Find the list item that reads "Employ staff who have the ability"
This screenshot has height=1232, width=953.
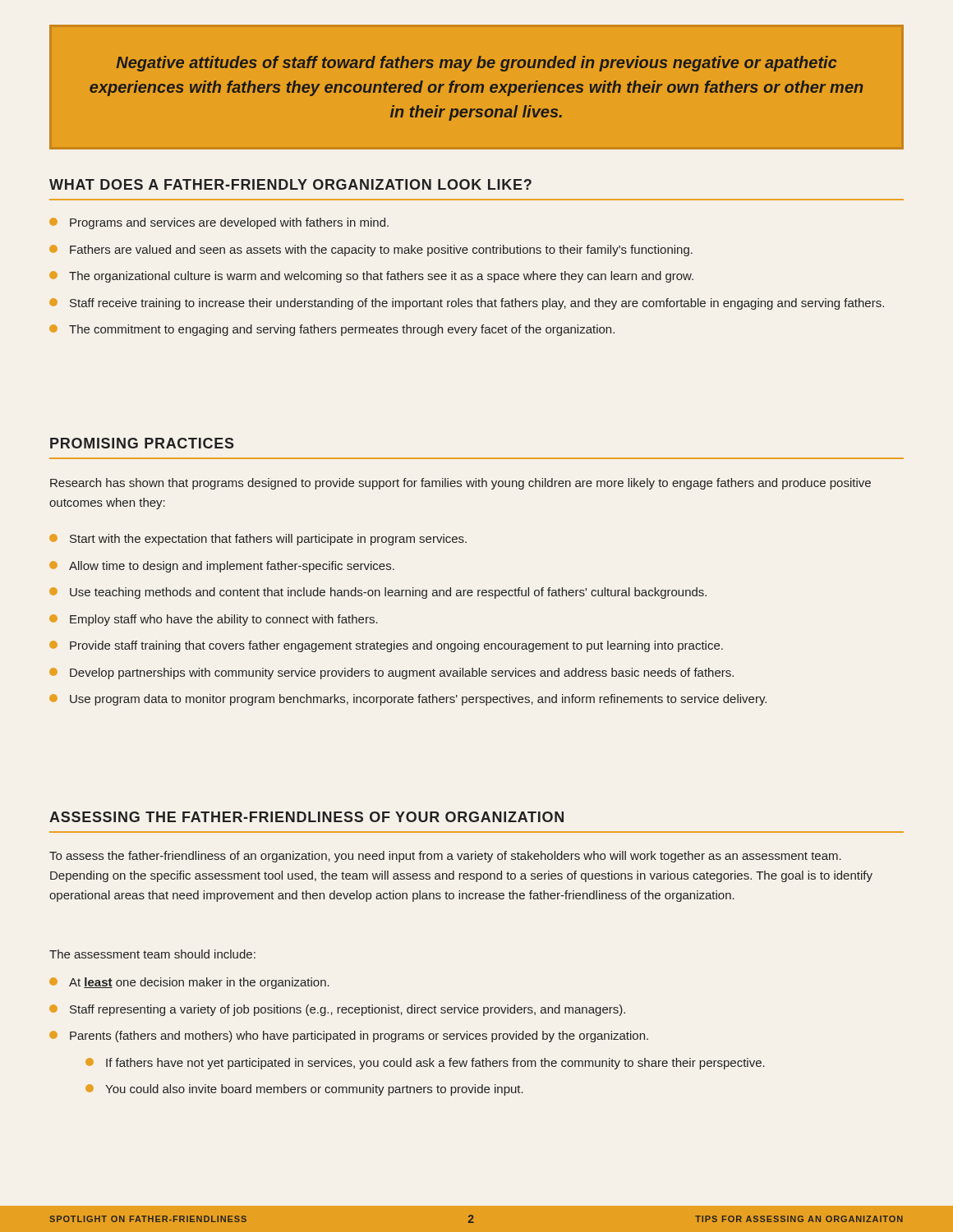(x=214, y=619)
